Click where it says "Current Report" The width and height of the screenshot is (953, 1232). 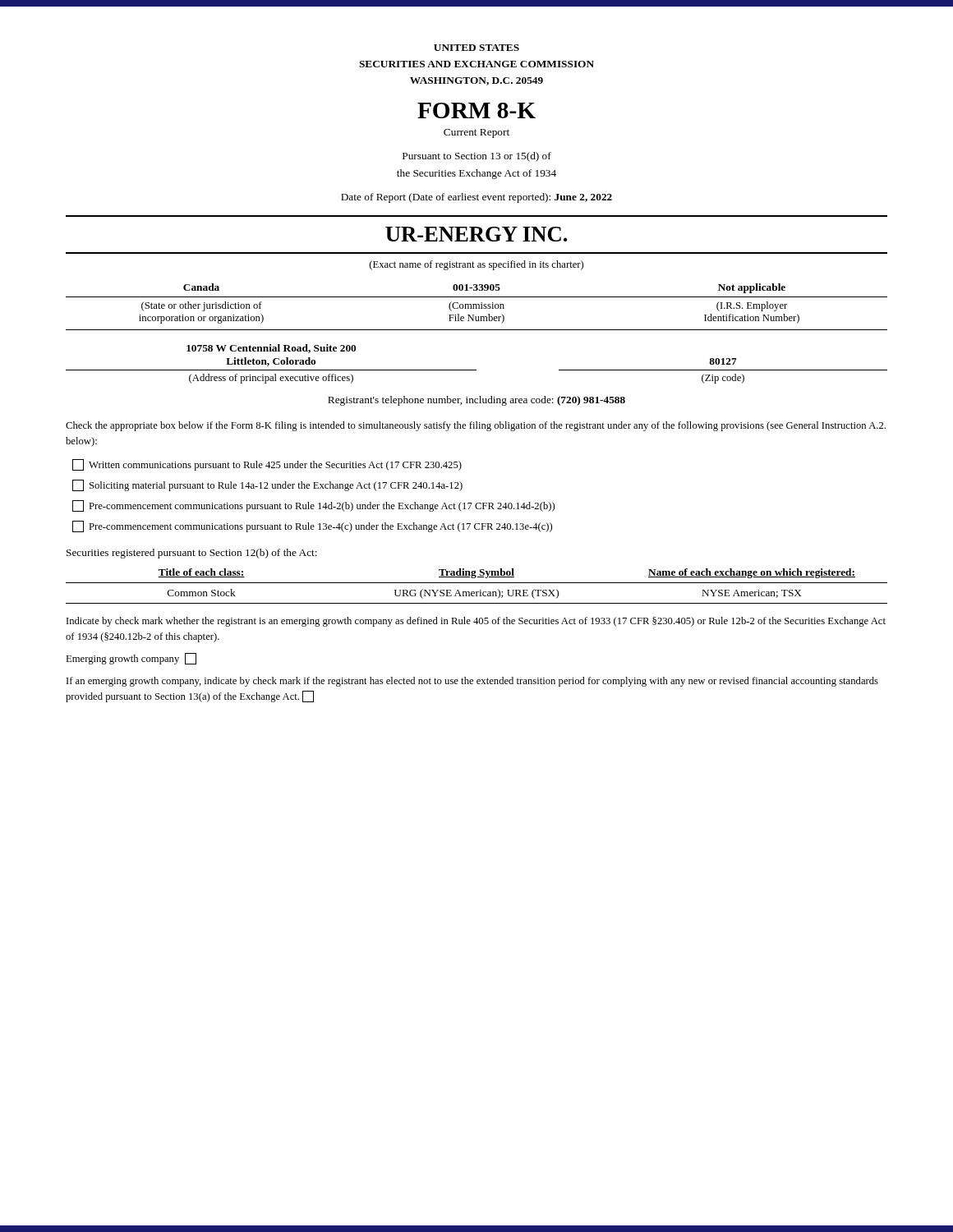[x=476, y=132]
